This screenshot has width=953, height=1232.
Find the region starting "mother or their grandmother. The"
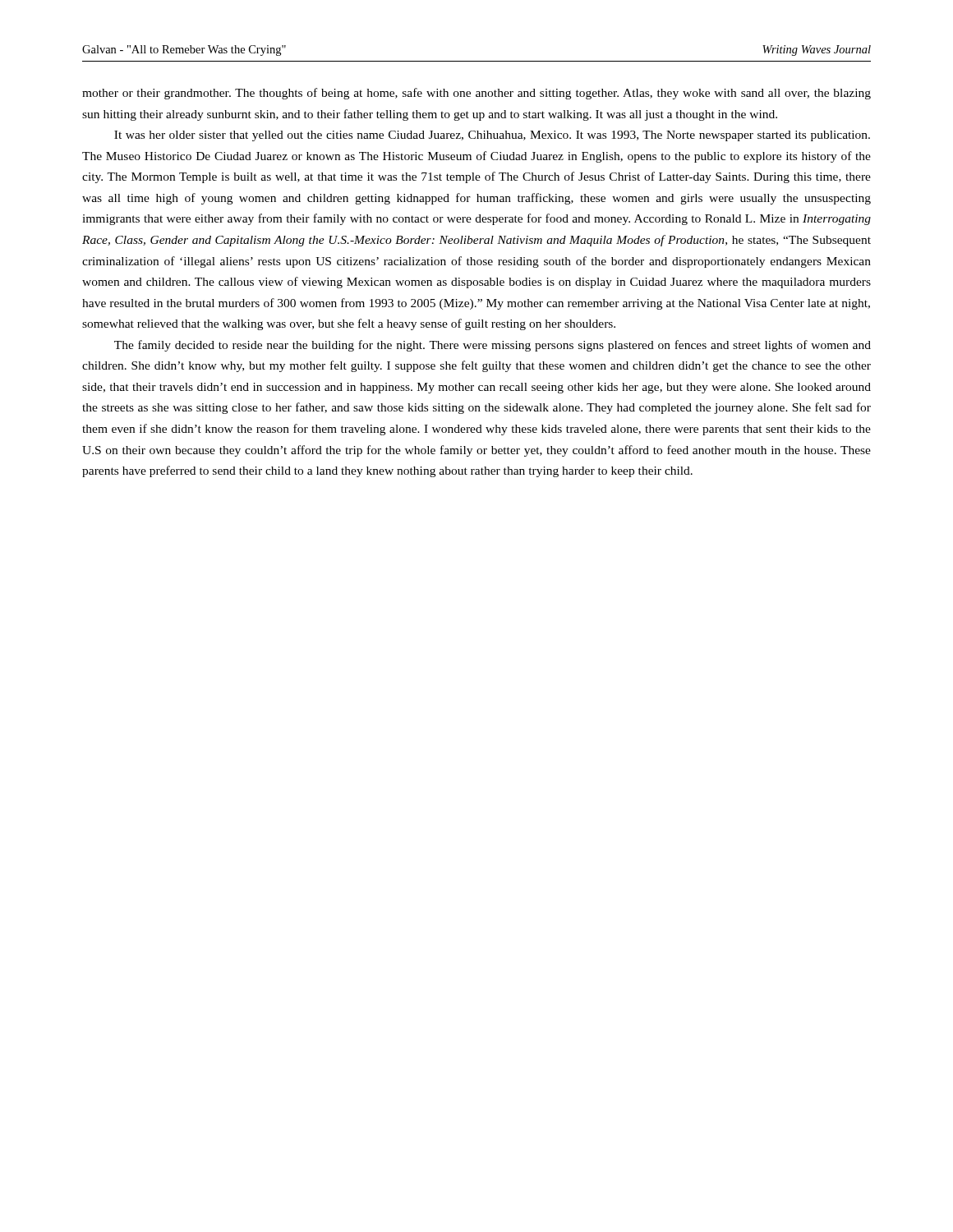476,282
